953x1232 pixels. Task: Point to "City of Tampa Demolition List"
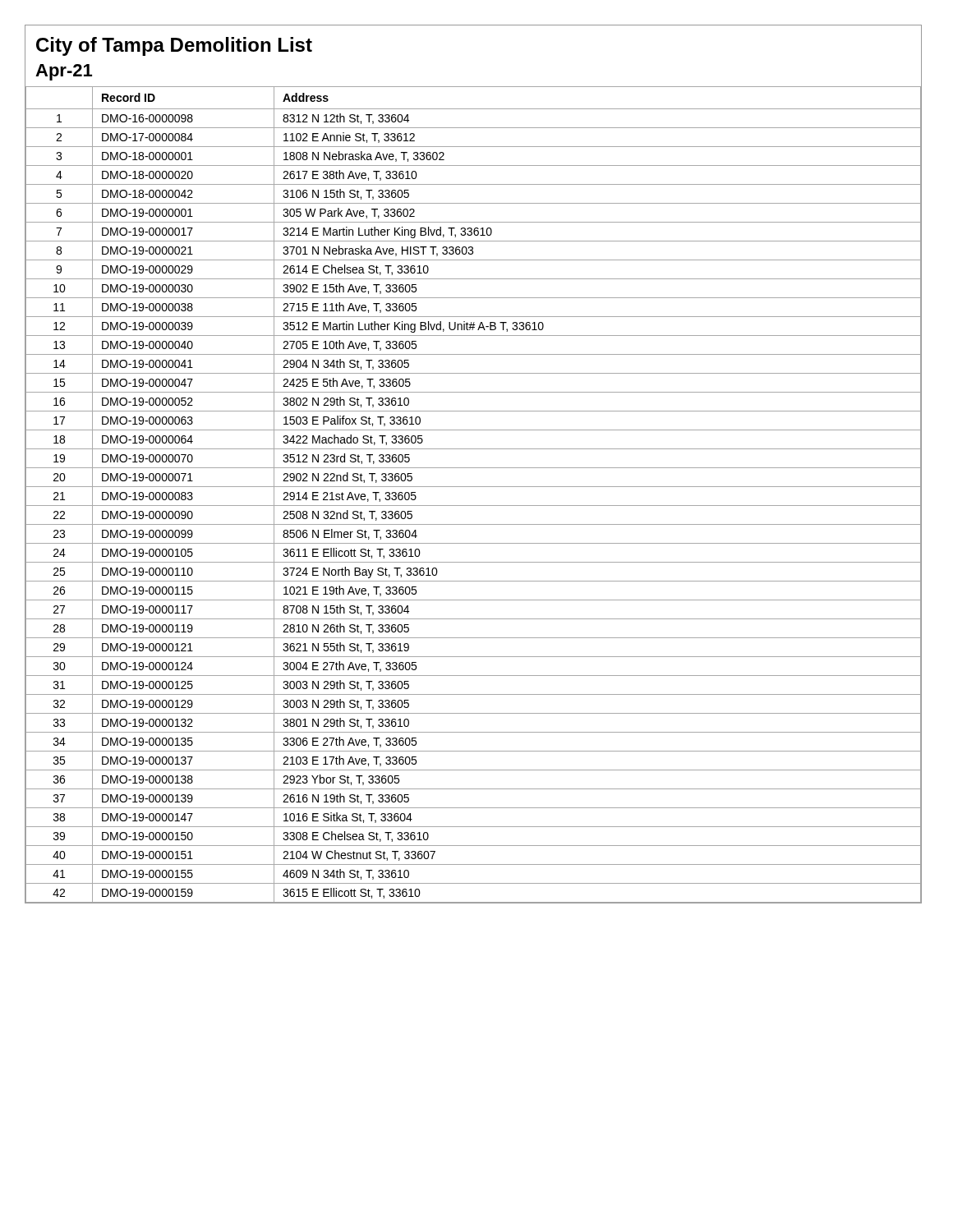point(174,45)
